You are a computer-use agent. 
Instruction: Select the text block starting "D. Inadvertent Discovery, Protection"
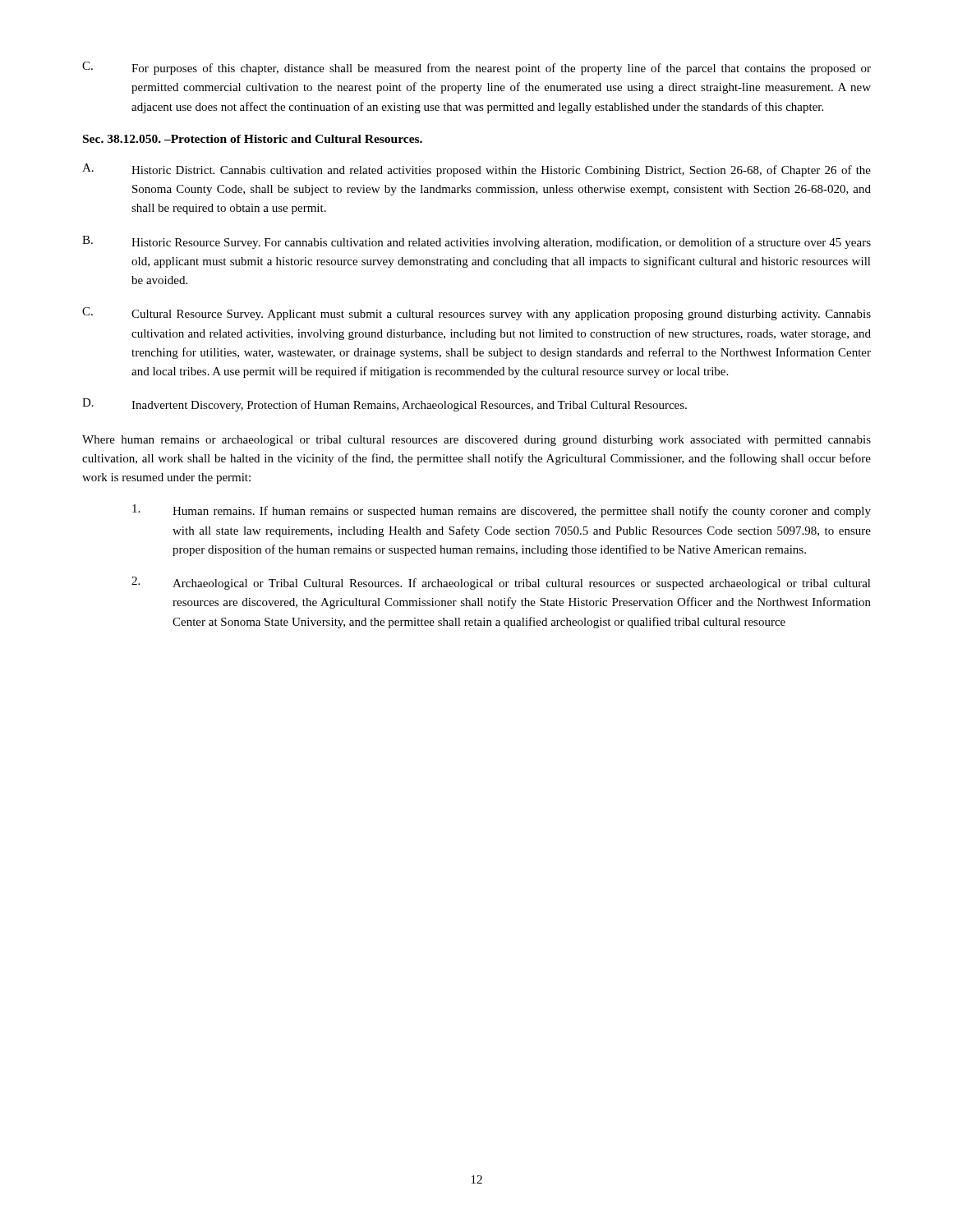tap(476, 406)
